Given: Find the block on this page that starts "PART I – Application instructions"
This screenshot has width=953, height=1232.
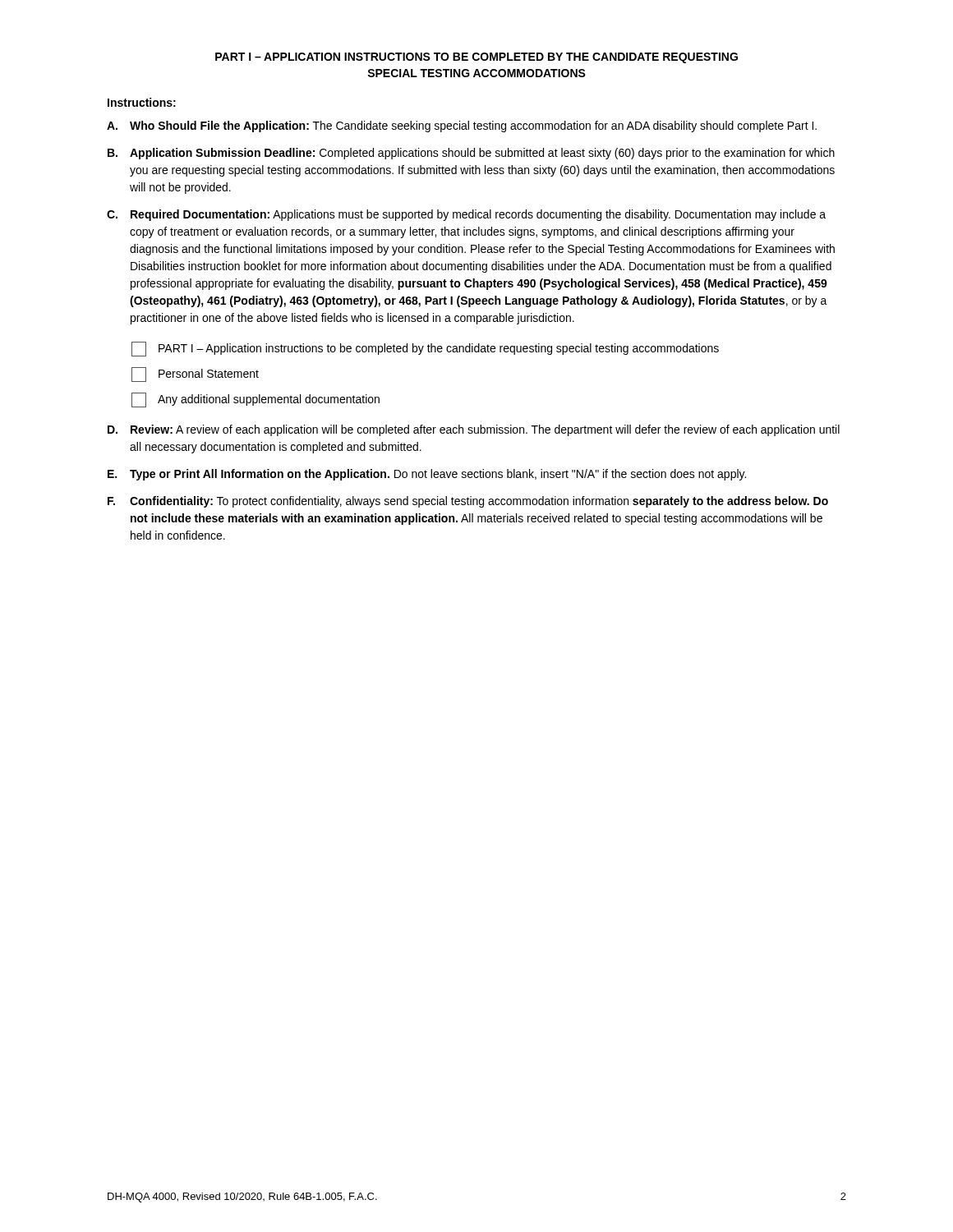Looking at the screenshot, I should click(489, 349).
